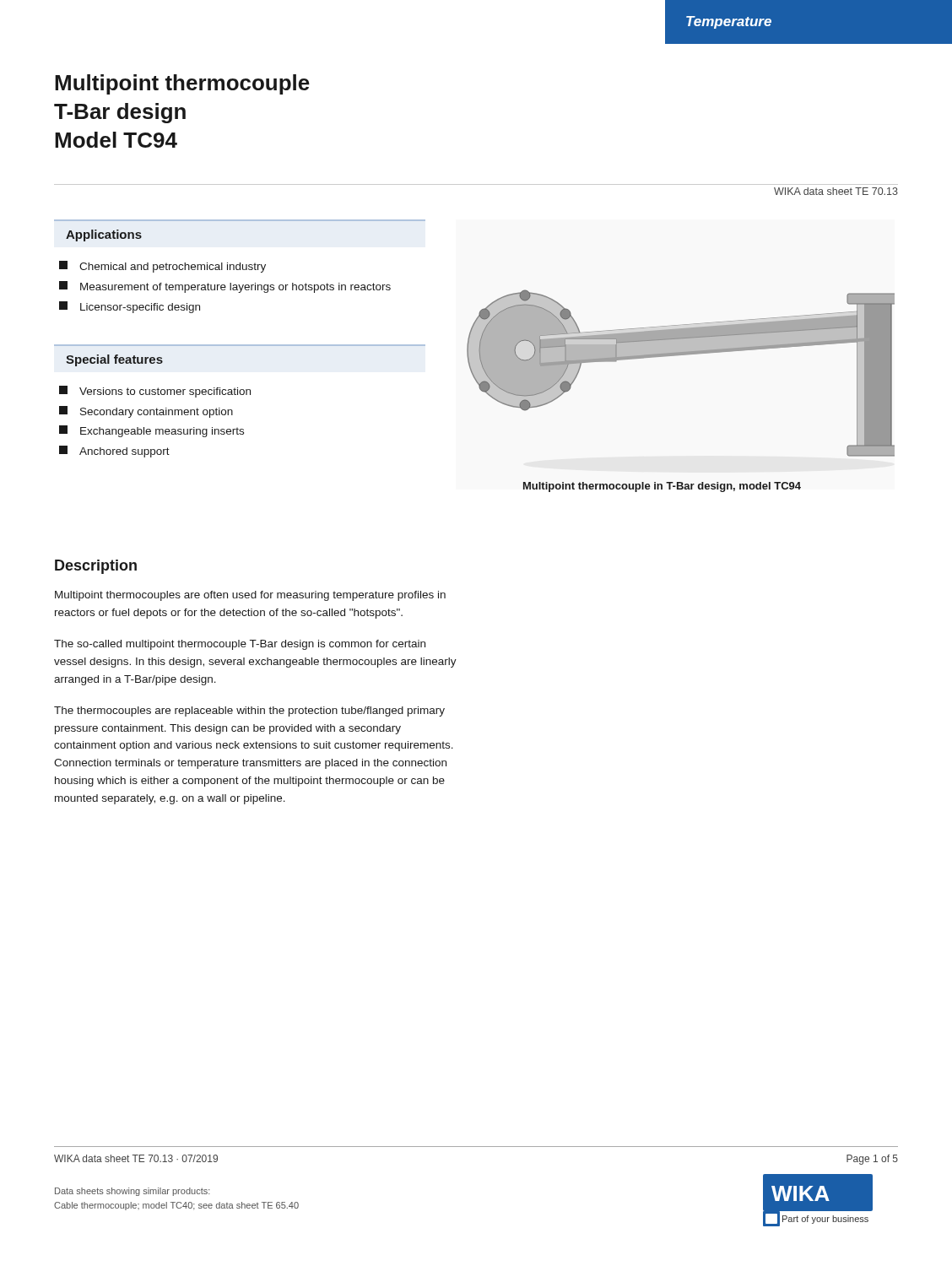Navigate to the text block starting "Licensor-specific design"
This screenshot has width=952, height=1266.
(x=130, y=307)
